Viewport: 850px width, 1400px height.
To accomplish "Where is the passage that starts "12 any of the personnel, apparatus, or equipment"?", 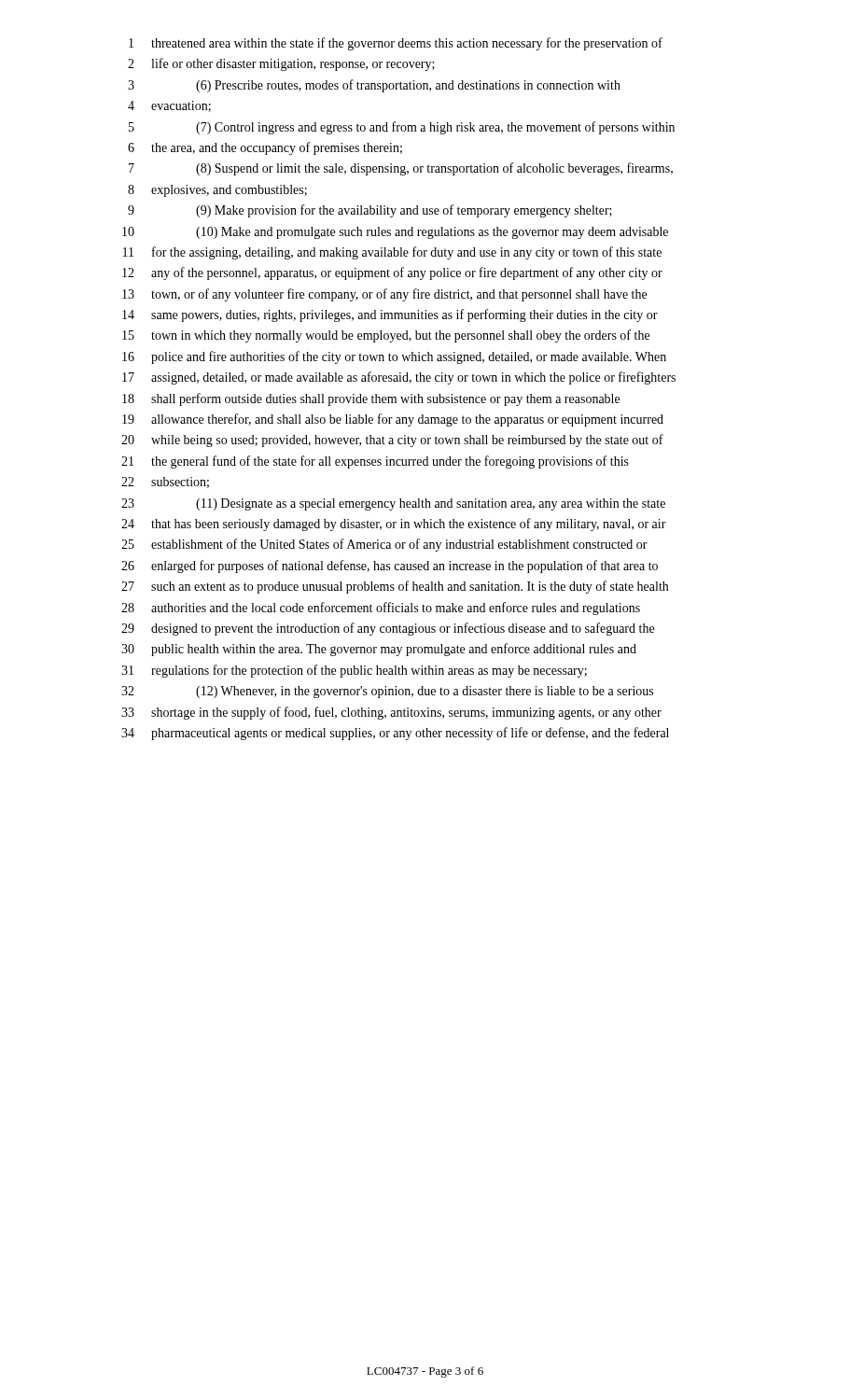I will pyautogui.click(x=442, y=274).
